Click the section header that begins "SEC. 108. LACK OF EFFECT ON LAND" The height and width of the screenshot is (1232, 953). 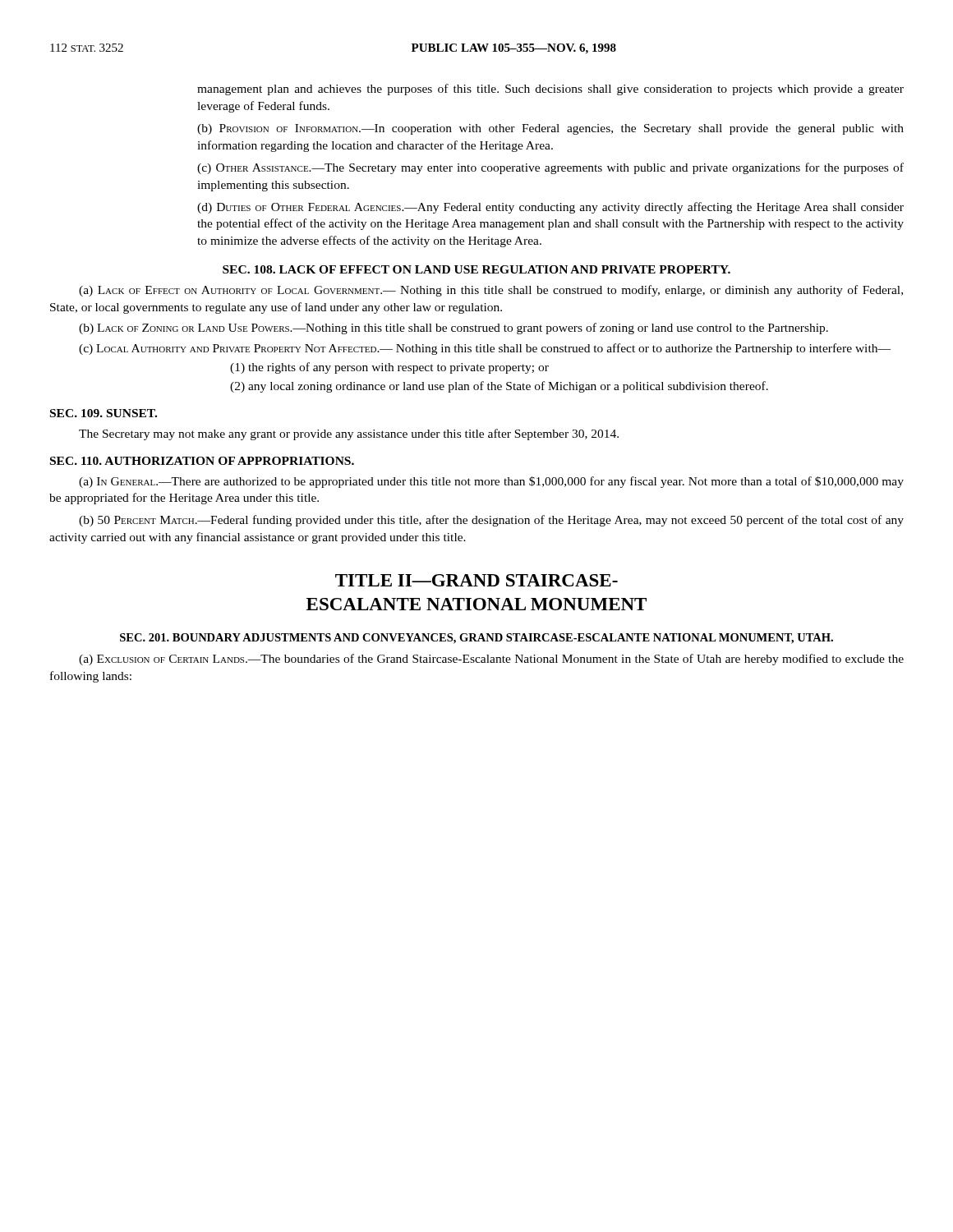(x=476, y=269)
